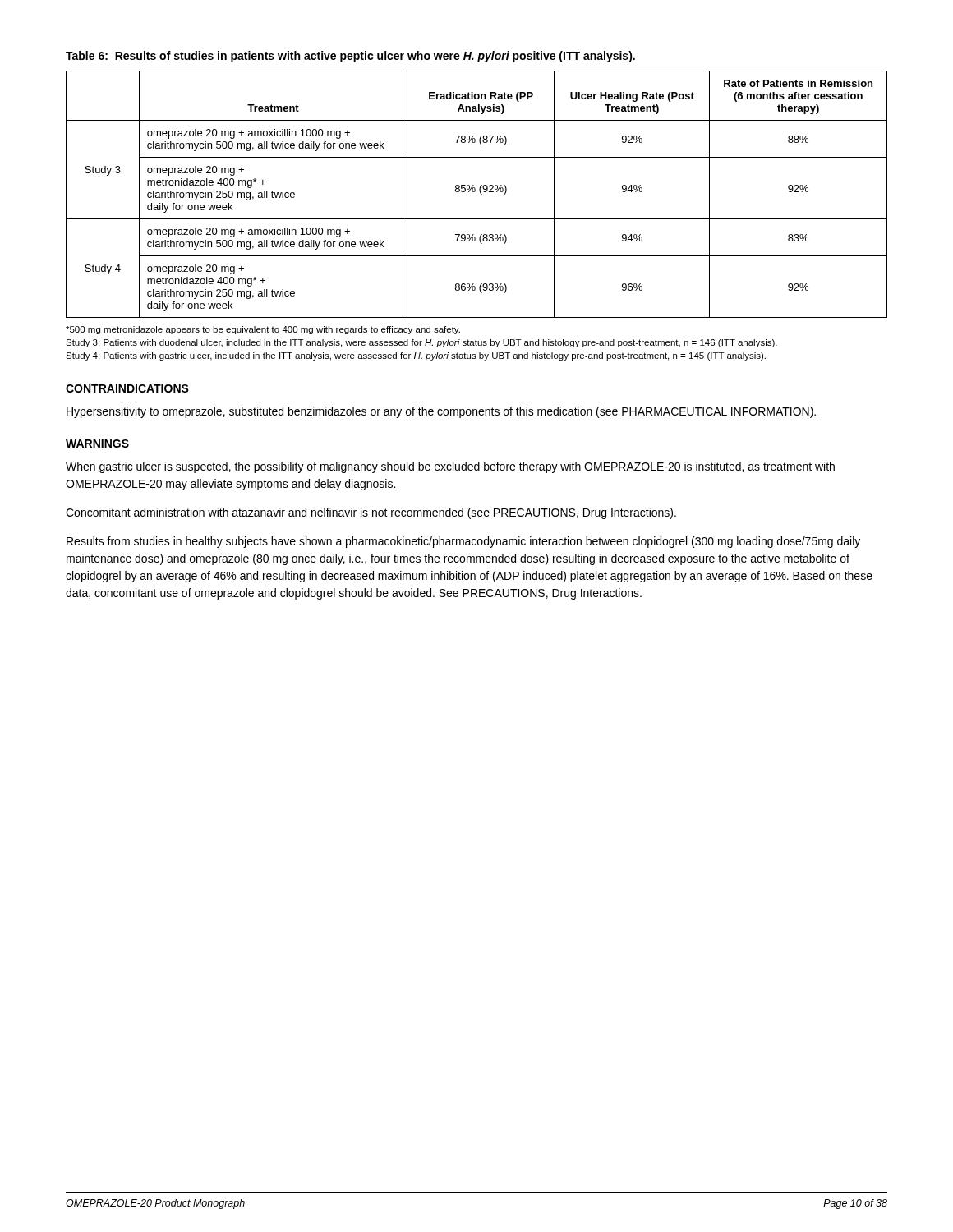
Task: Locate the caption that says "Table 6: Results of studies in"
Action: (x=351, y=56)
